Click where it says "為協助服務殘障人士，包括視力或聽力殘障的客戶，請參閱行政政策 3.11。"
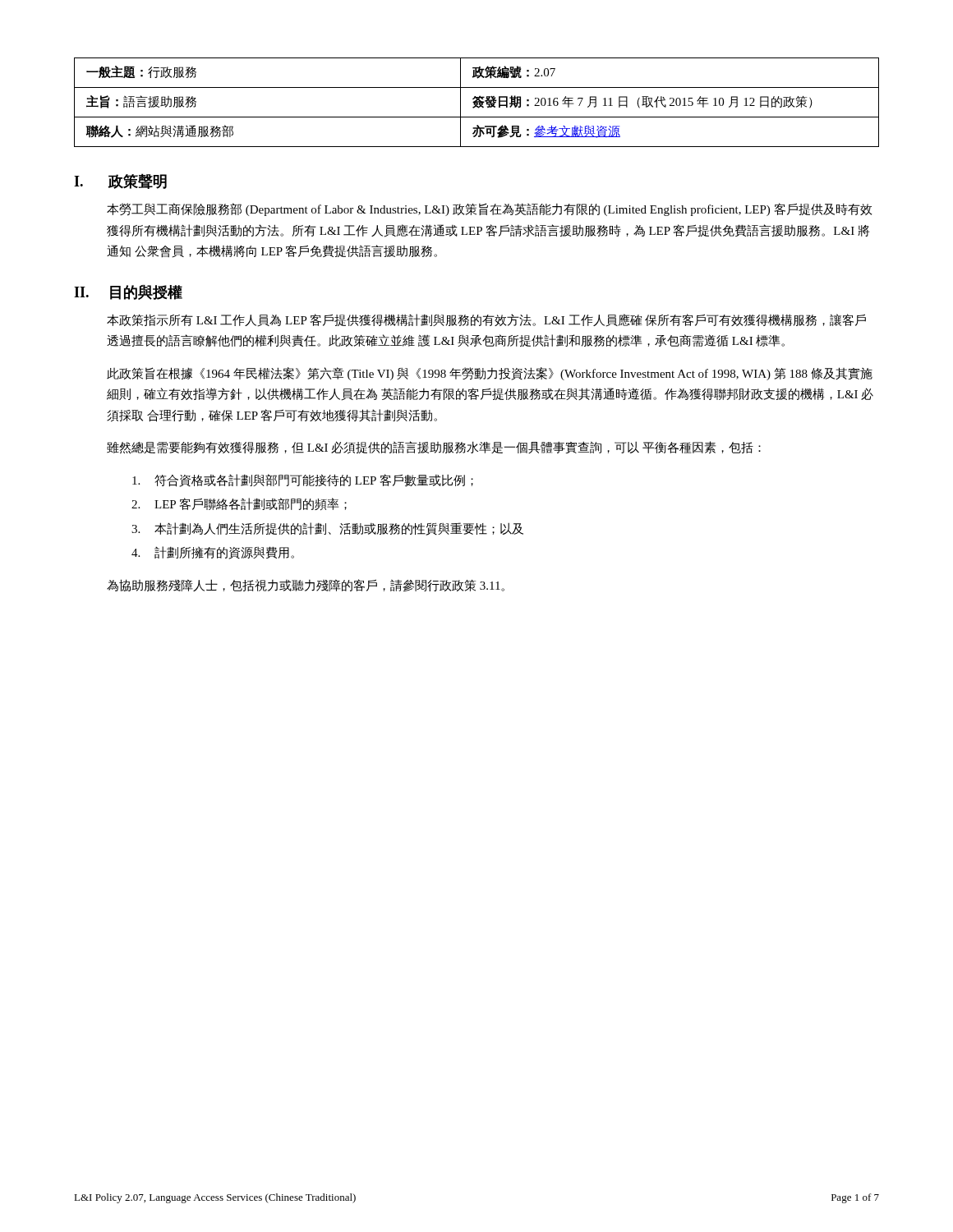Image resolution: width=953 pixels, height=1232 pixels. coord(310,585)
